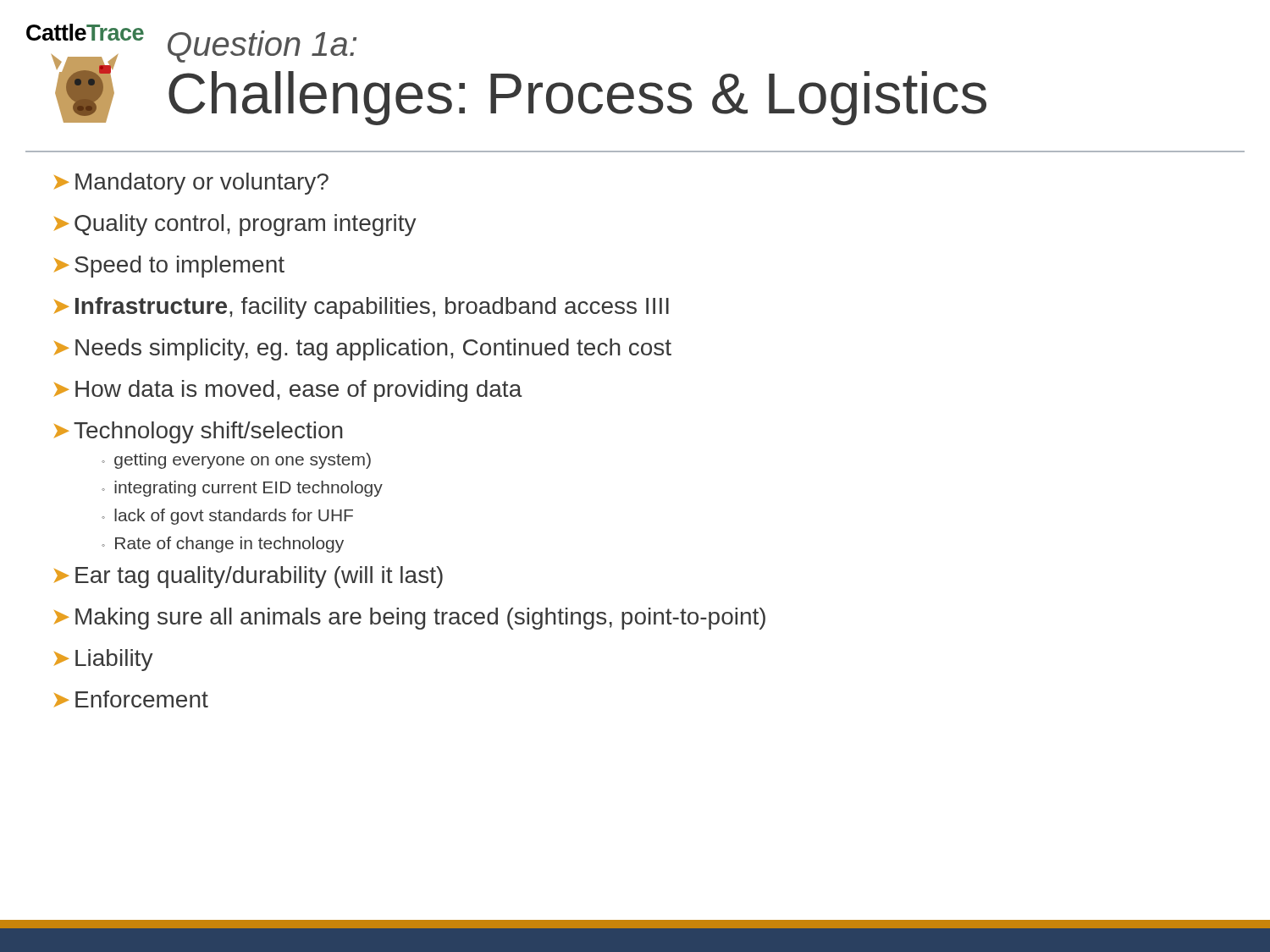
Task: Select the text block starting "➤ Ear tag quality/durability (will it last)"
Action: tap(247, 575)
